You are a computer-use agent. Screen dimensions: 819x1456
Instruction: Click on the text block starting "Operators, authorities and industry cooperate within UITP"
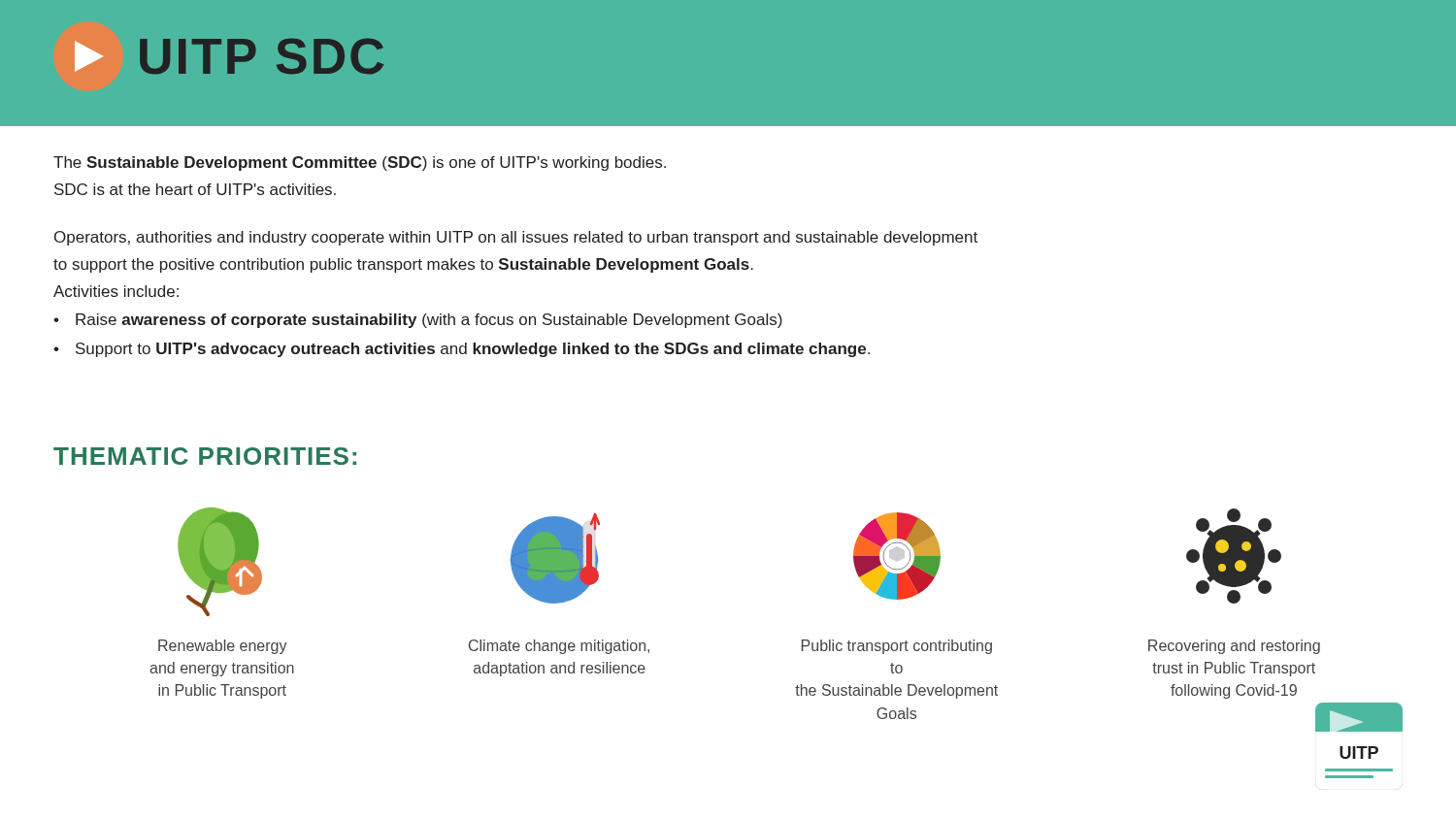(x=728, y=265)
